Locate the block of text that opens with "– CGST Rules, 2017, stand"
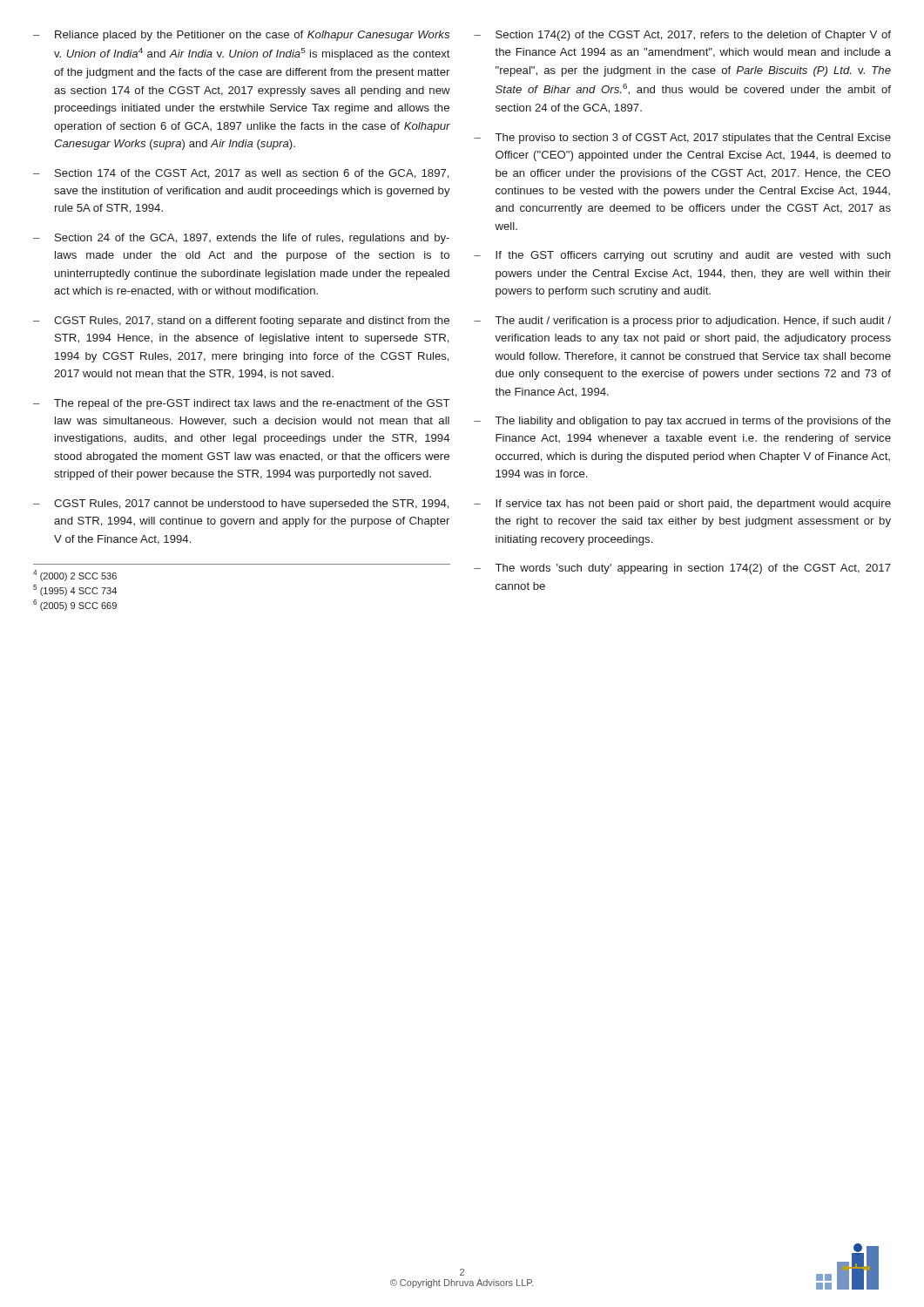The image size is (924, 1307). point(241,347)
